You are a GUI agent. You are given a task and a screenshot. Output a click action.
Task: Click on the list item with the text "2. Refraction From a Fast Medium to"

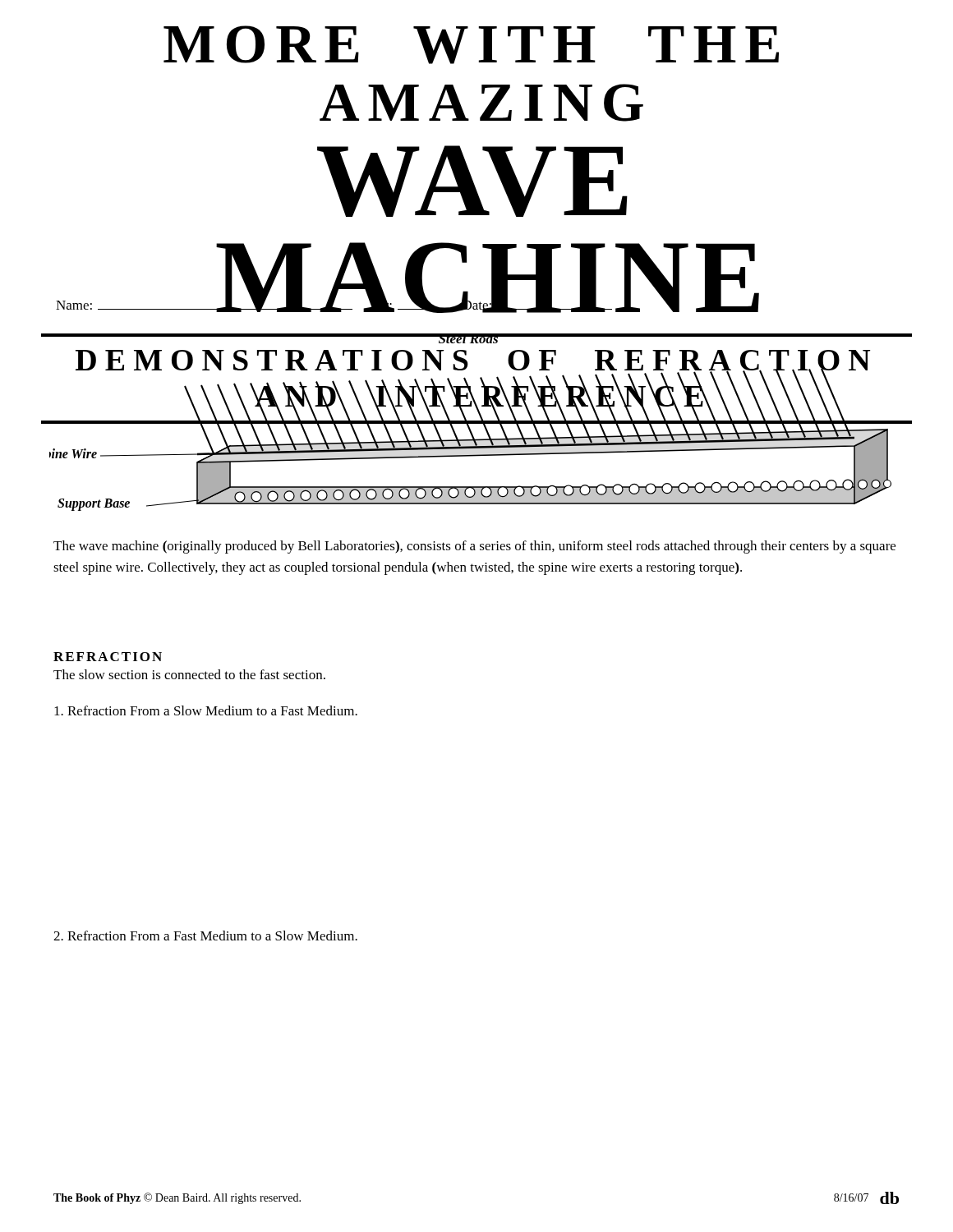tap(206, 936)
